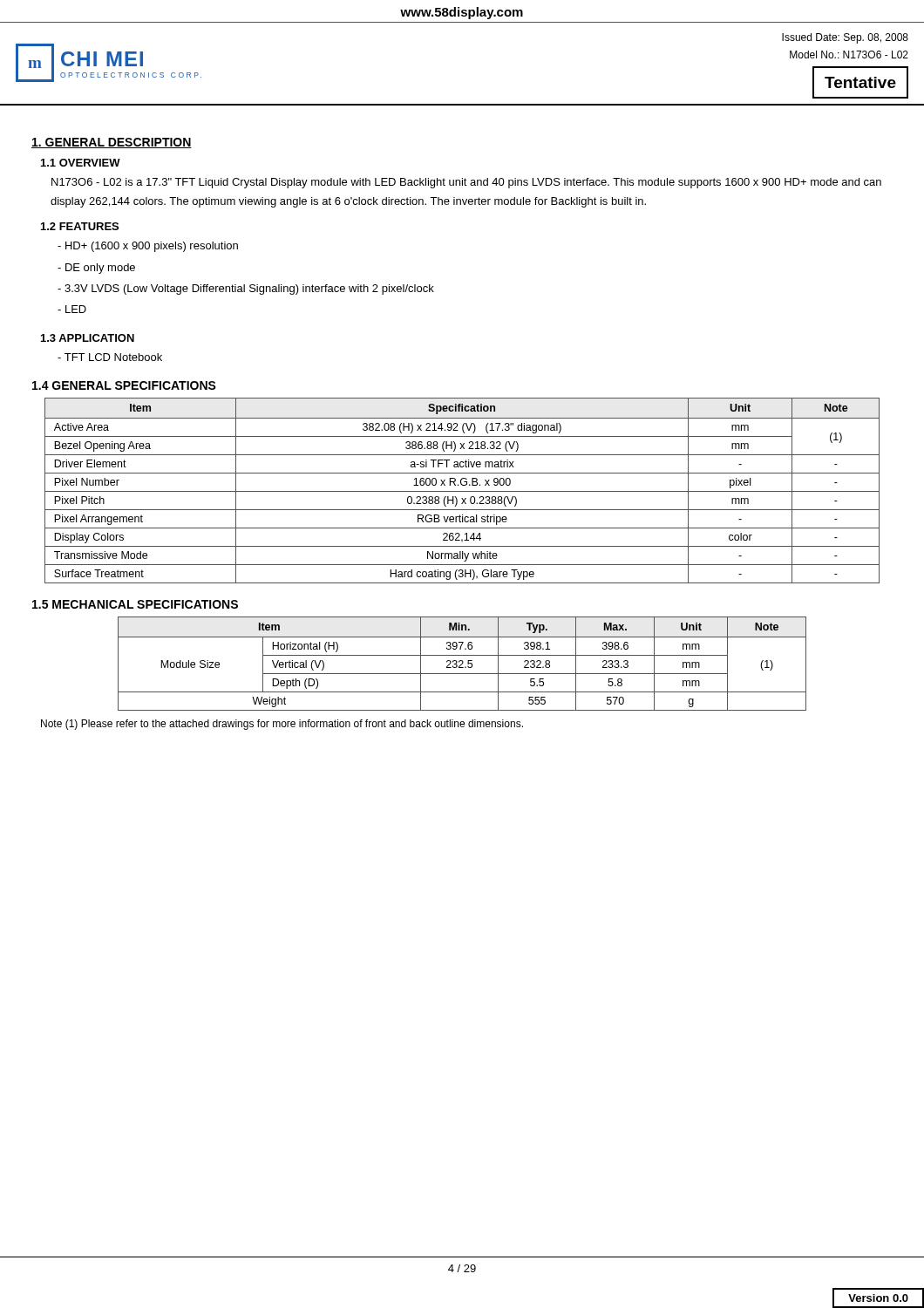The width and height of the screenshot is (924, 1308).
Task: Navigate to the element starting "1.2 FEATURES"
Action: pos(80,226)
